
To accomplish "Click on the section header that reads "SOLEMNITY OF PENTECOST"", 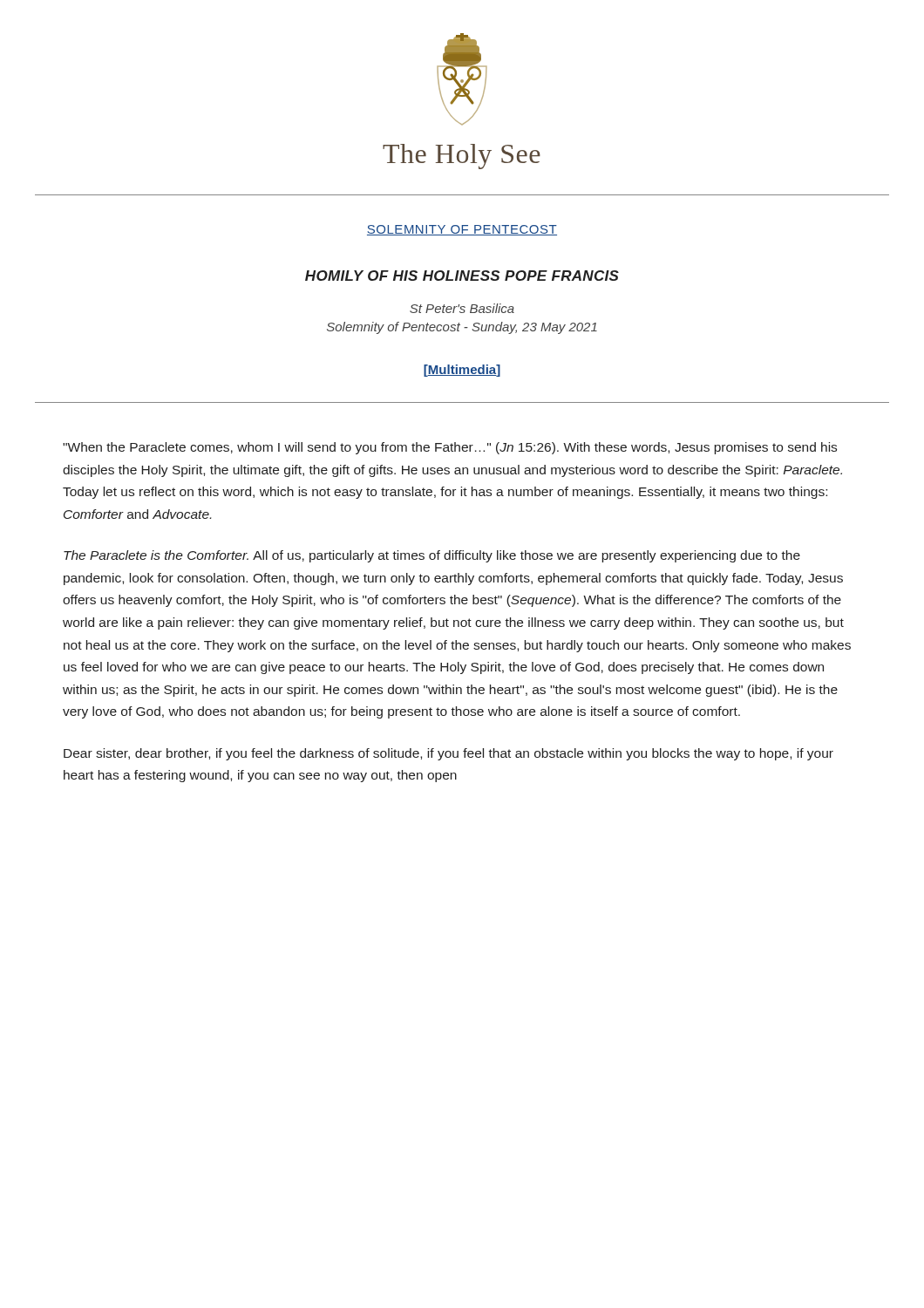I will tap(462, 229).
